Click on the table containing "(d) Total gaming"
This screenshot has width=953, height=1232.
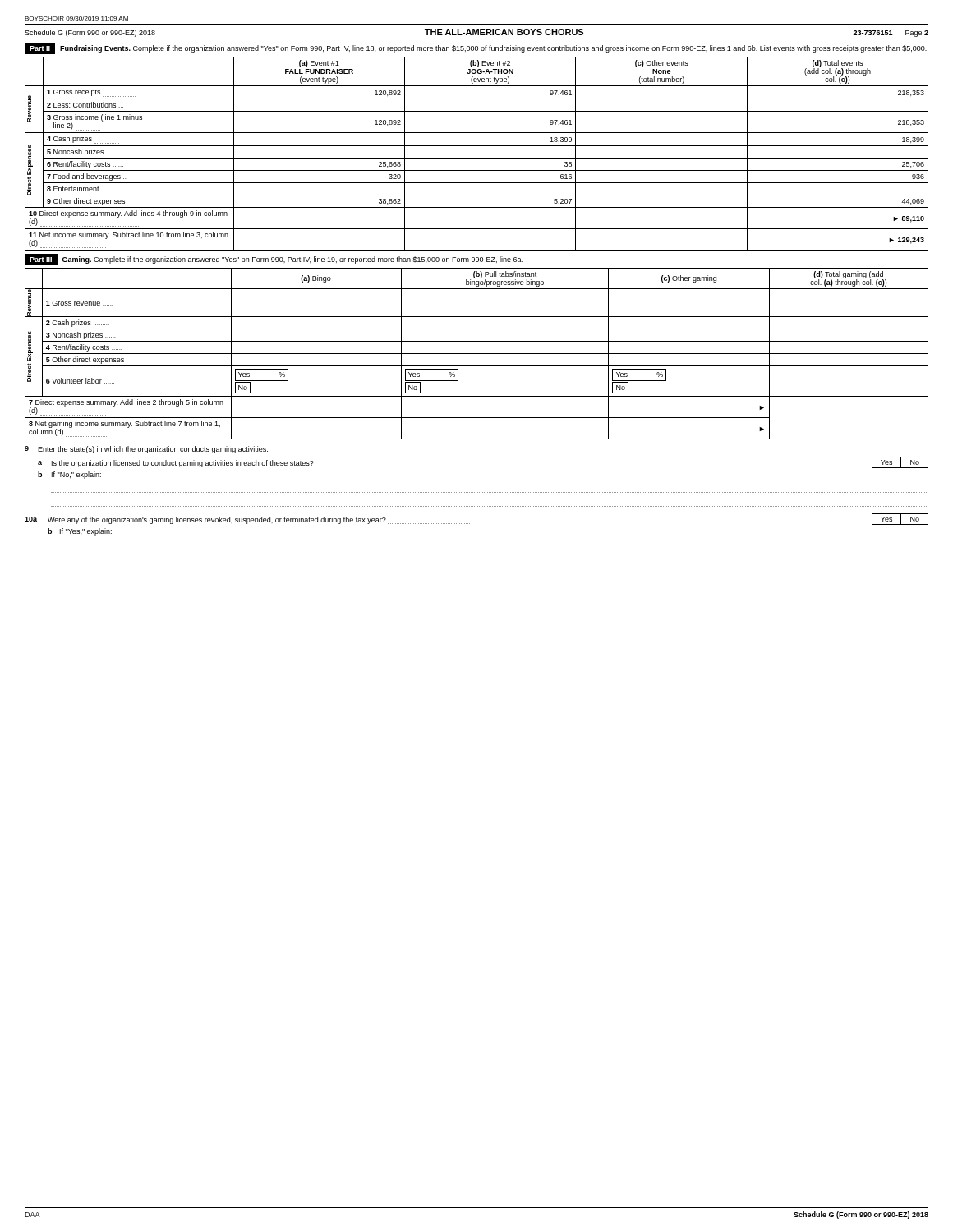[x=476, y=354]
